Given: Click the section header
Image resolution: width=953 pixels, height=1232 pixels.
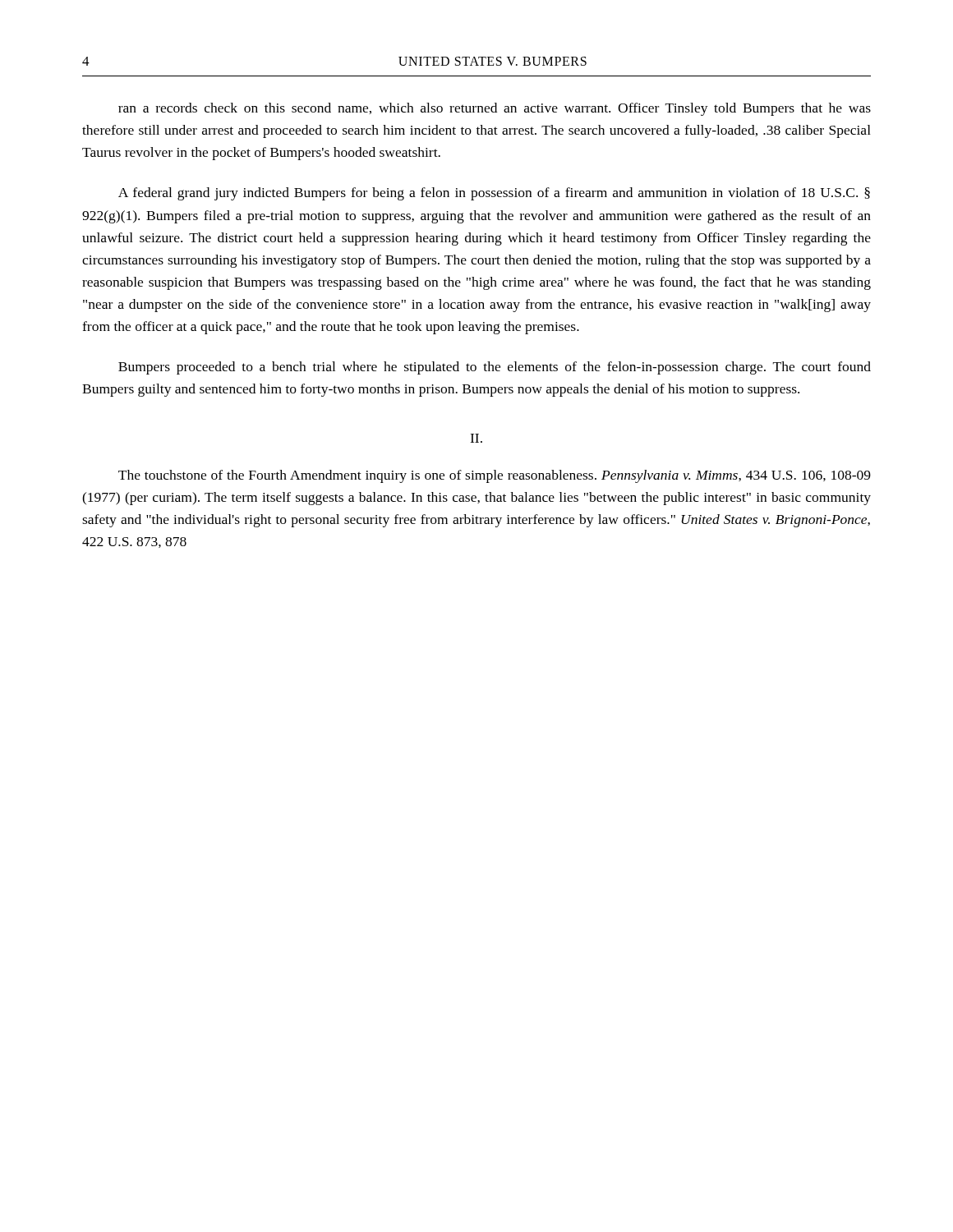Looking at the screenshot, I should coord(476,437).
